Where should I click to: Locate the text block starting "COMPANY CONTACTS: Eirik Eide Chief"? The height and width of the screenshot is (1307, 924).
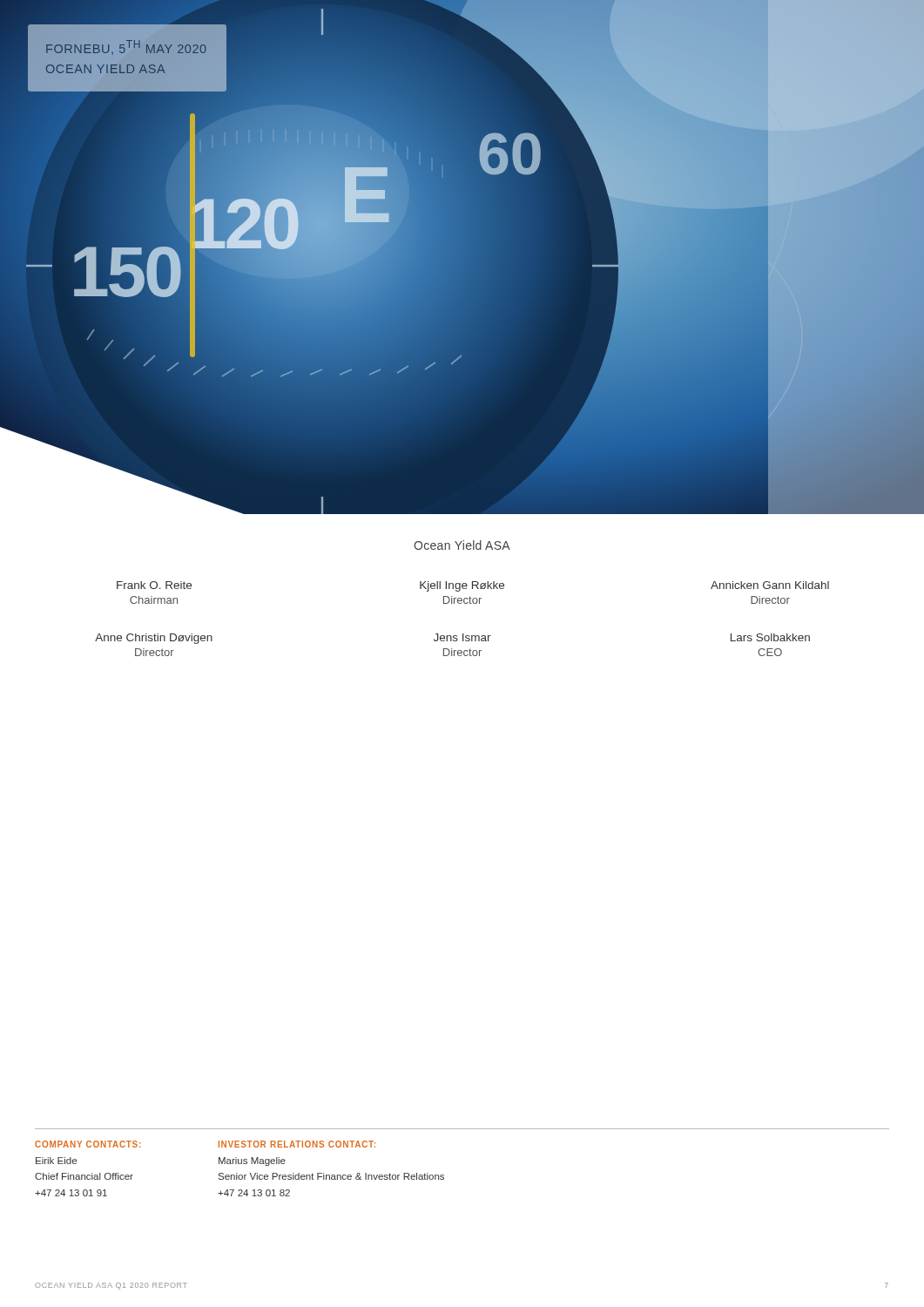(109, 1170)
